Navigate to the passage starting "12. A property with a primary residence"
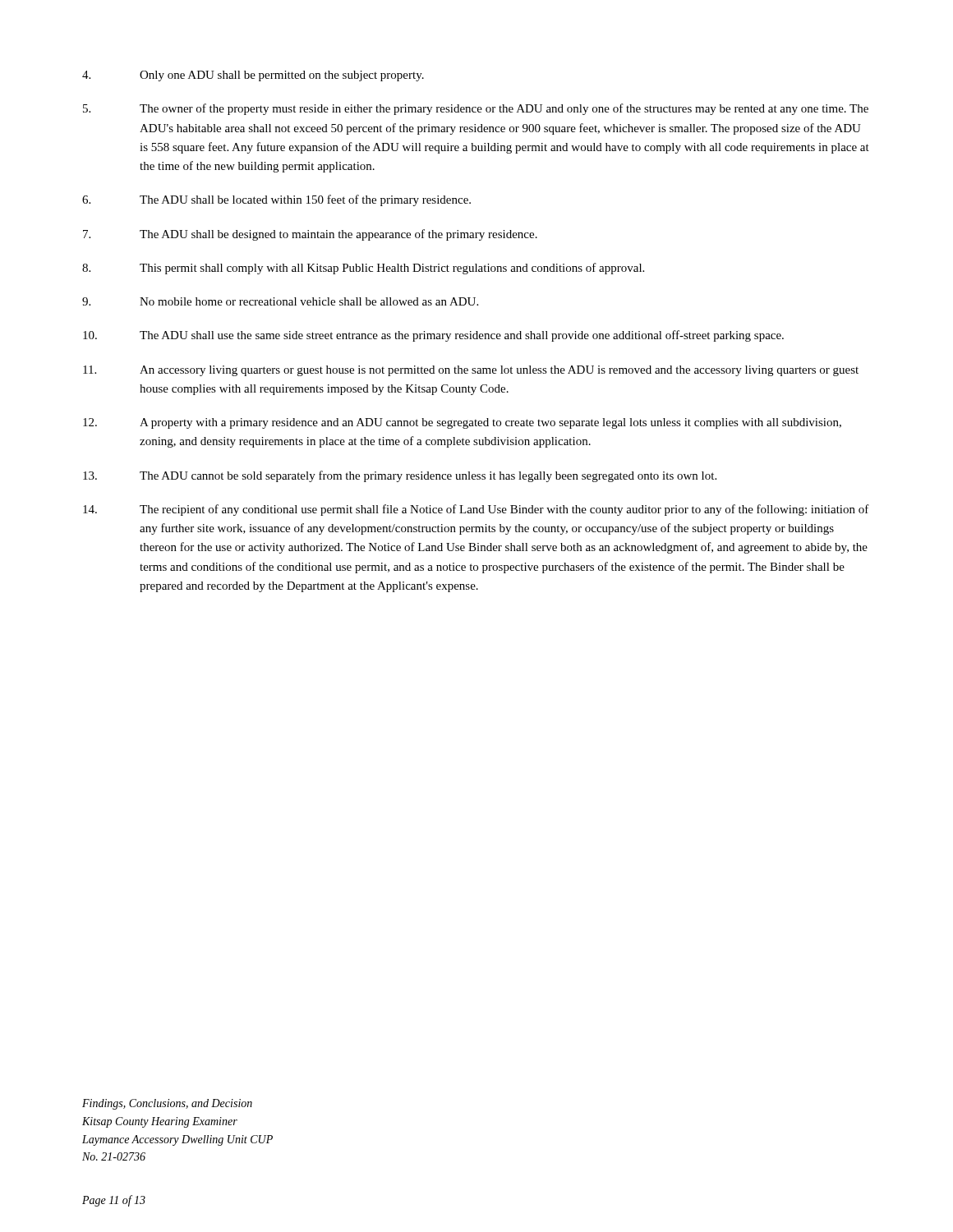953x1232 pixels. (x=476, y=432)
